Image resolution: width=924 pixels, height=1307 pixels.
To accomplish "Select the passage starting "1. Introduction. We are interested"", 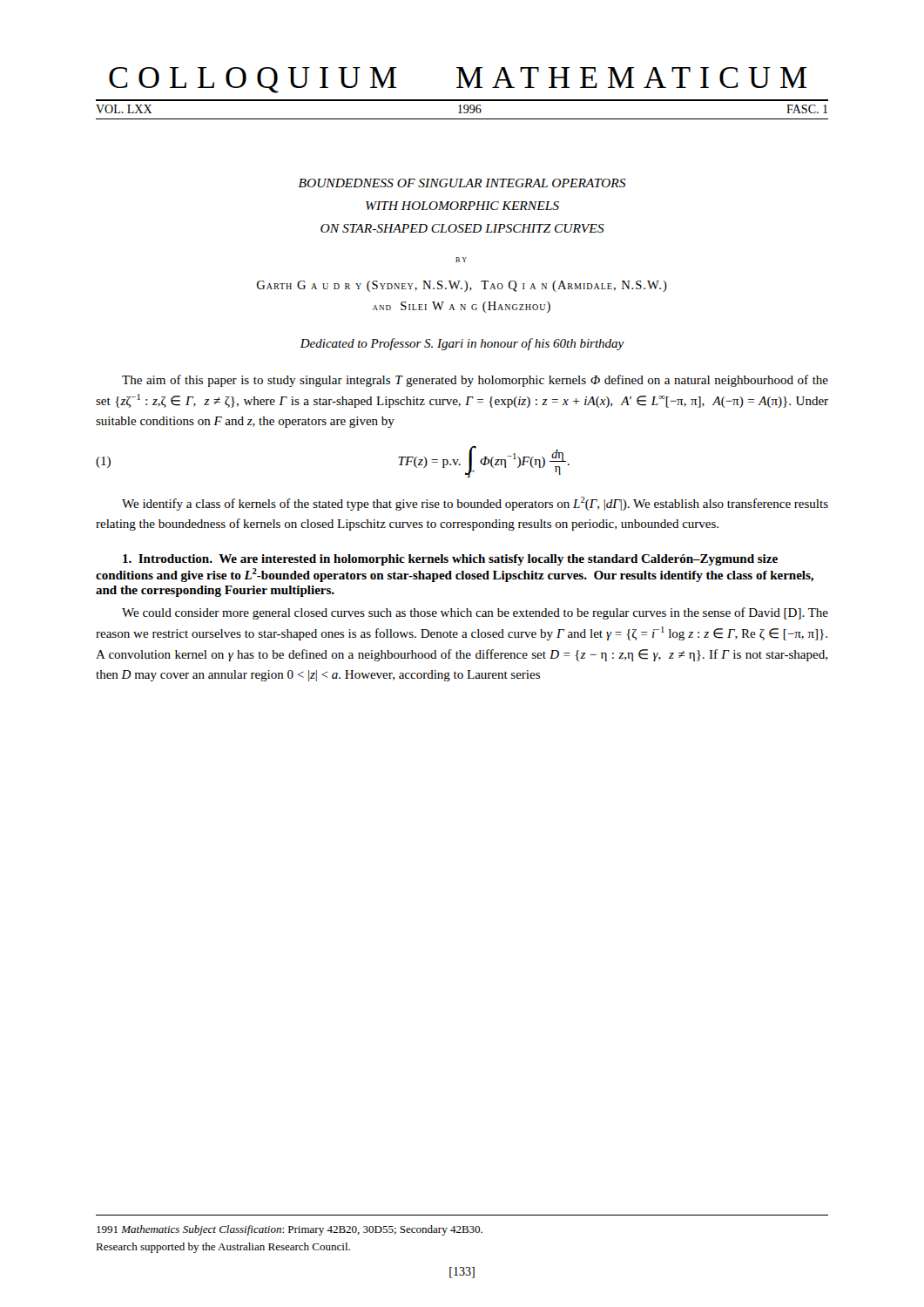I will click(x=455, y=574).
